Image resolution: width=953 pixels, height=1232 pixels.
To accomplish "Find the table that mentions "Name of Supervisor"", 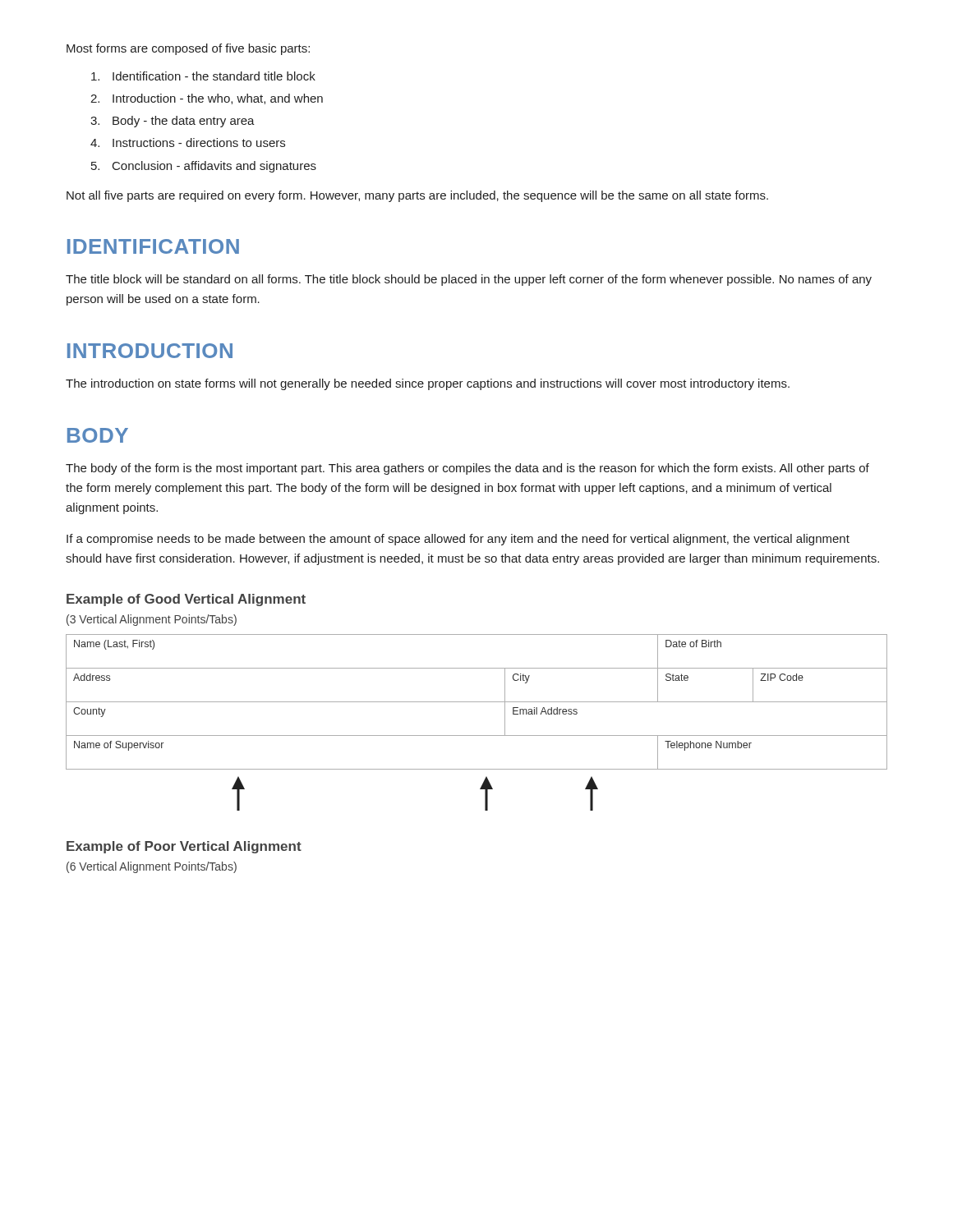I will [476, 702].
